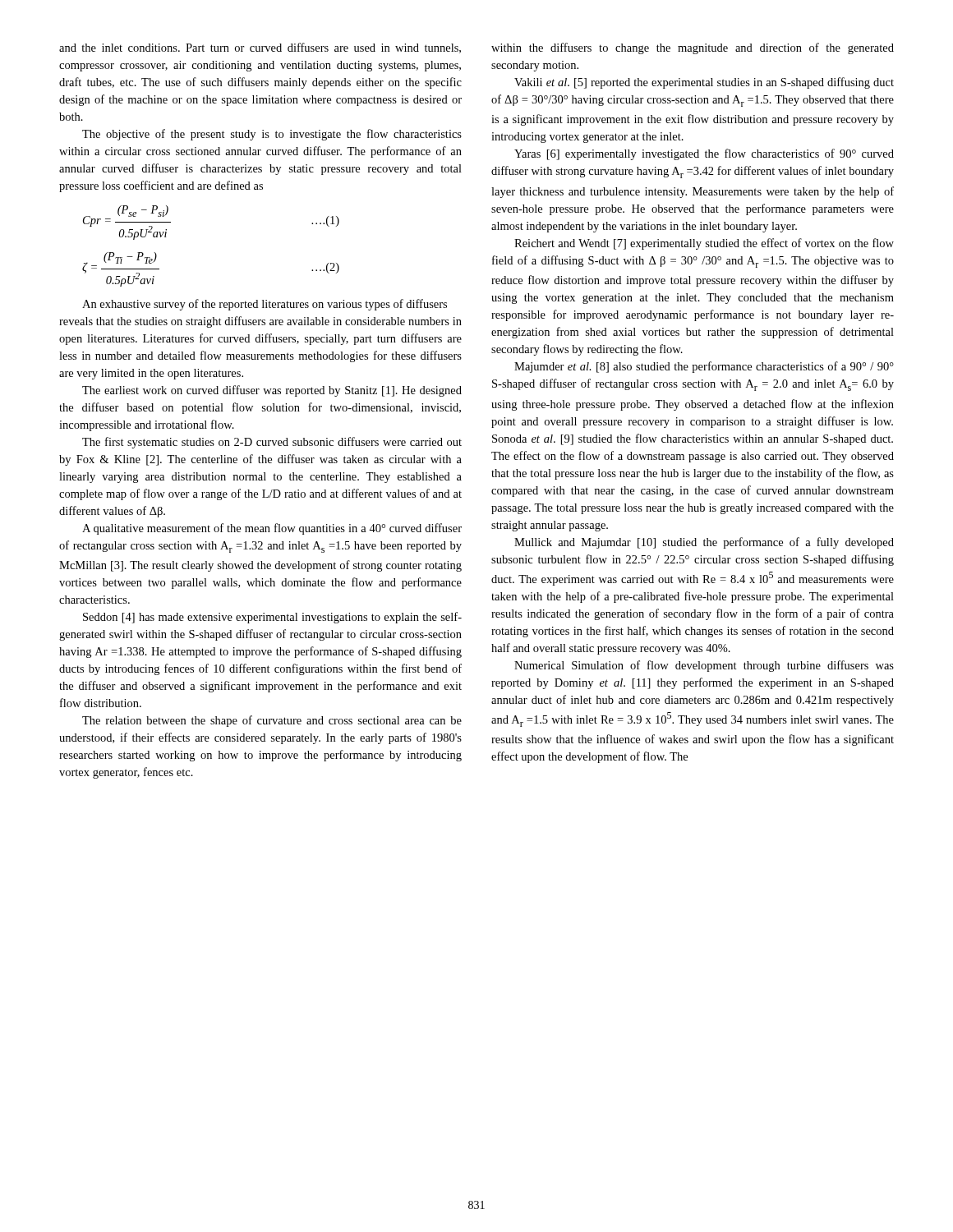Click on the formula that says "Cpr = (Pse − Psi)"
Screen dimensions: 1232x953
point(143,222)
